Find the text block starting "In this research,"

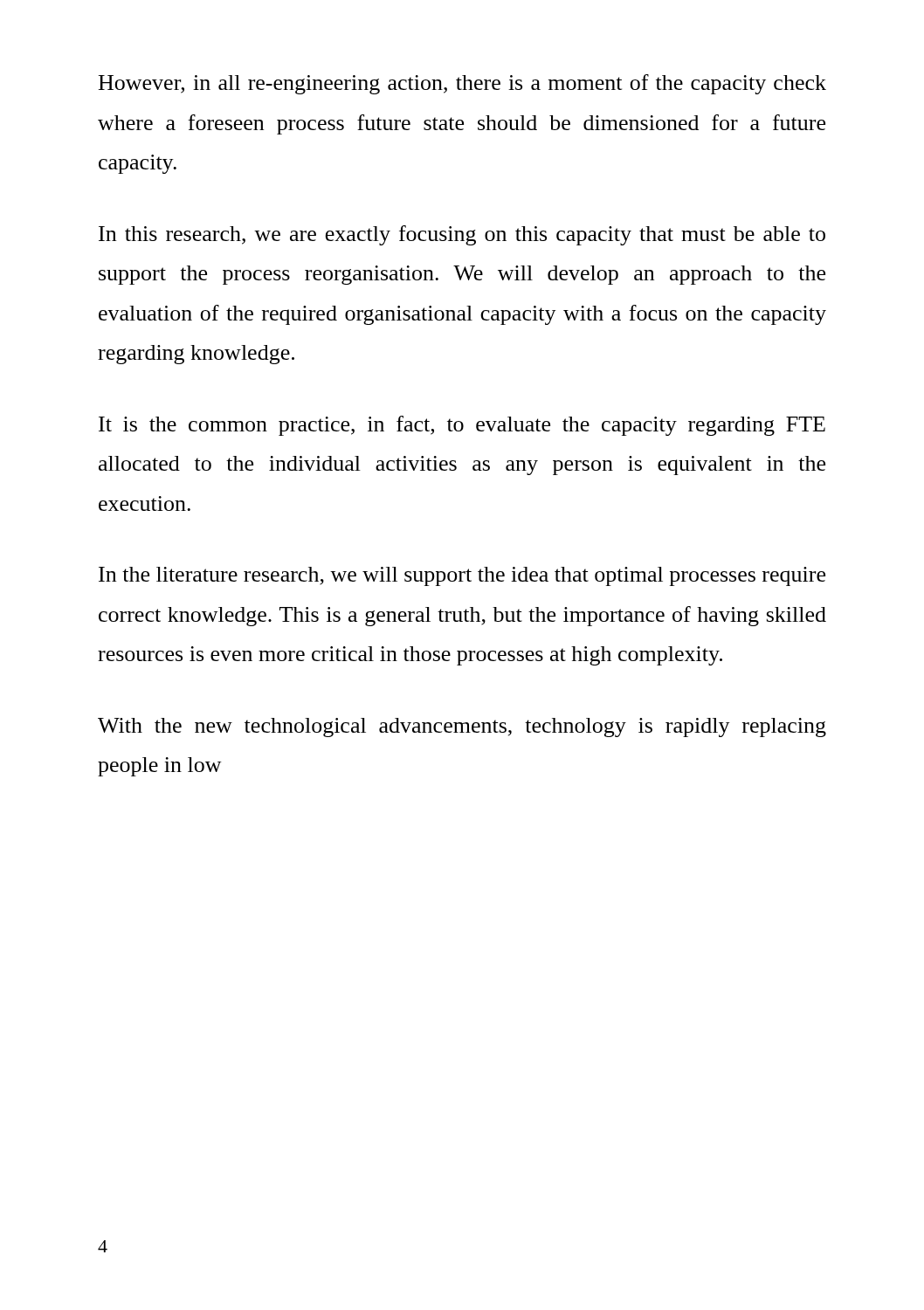(462, 235)
